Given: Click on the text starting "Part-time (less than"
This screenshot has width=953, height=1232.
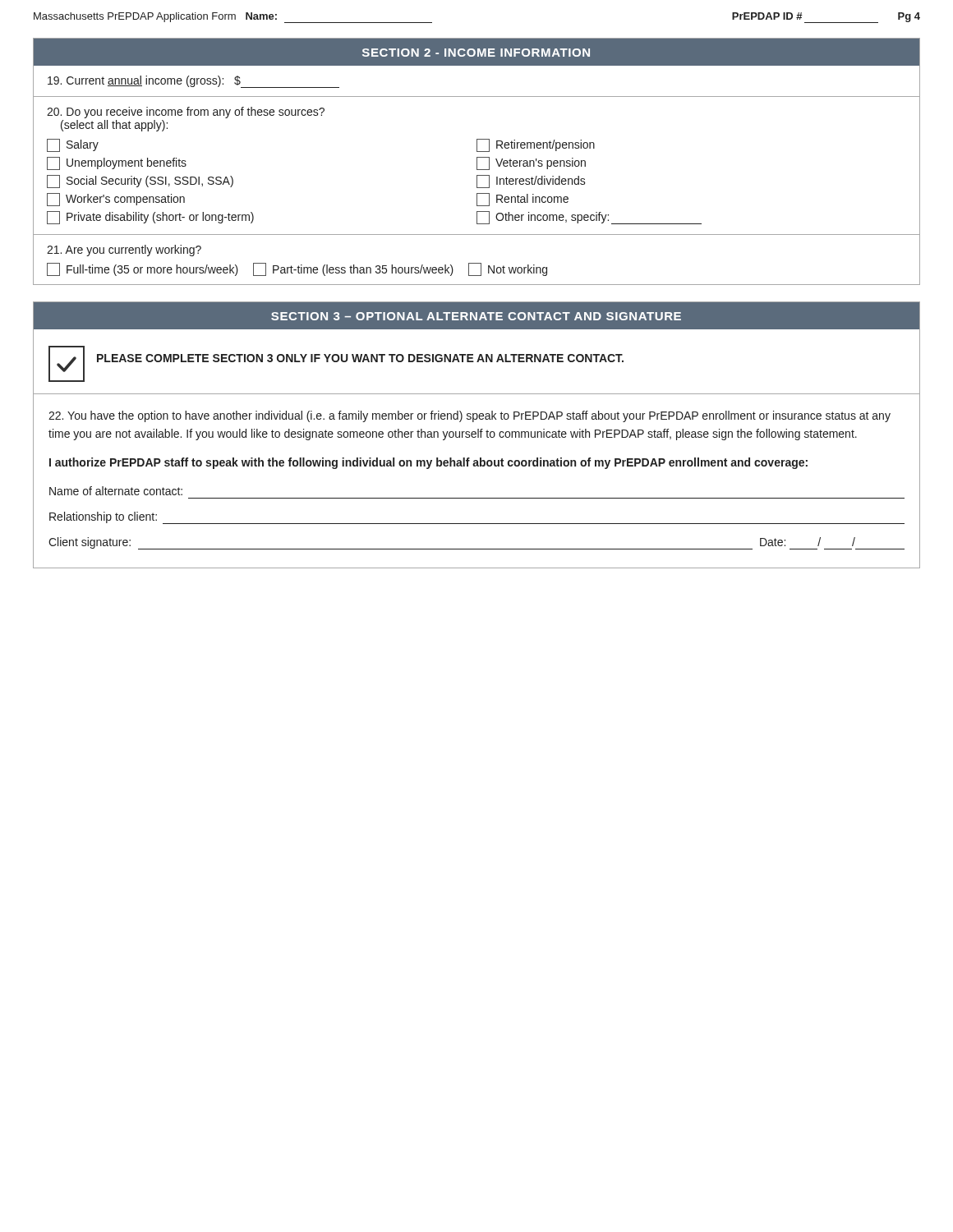Looking at the screenshot, I should [353, 269].
